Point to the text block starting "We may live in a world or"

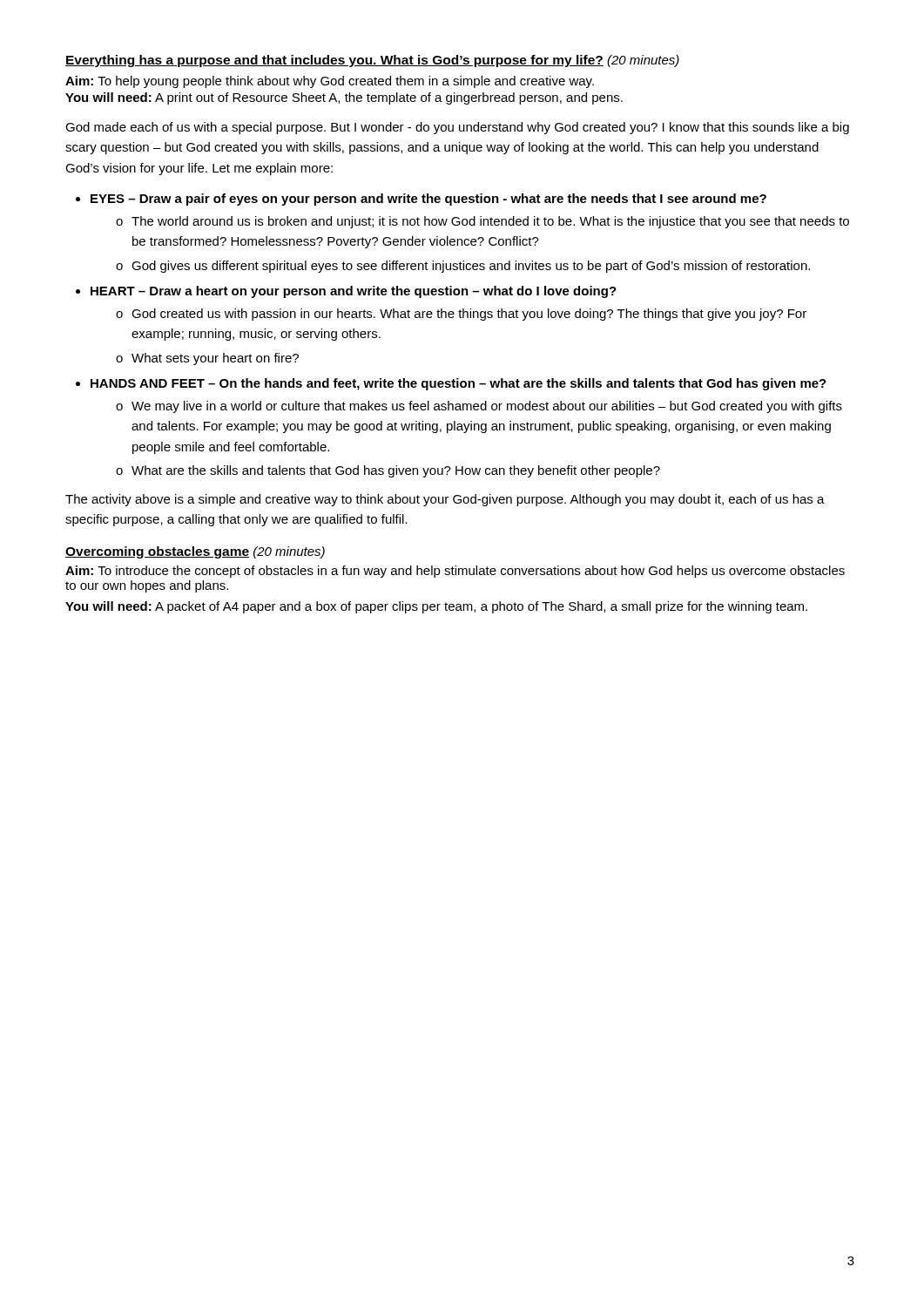click(487, 426)
